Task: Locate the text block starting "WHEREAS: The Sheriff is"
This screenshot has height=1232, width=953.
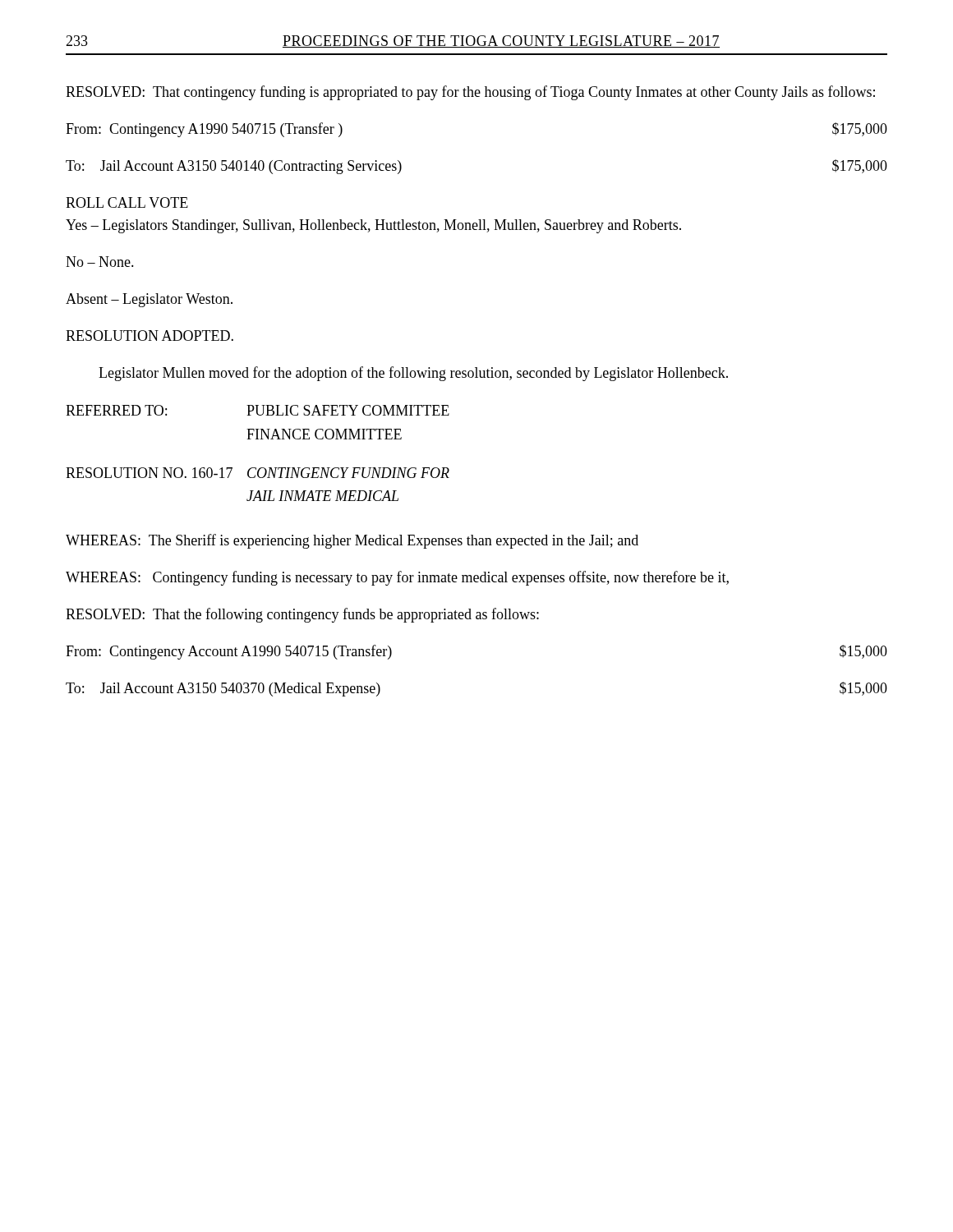Action: pyautogui.click(x=352, y=541)
